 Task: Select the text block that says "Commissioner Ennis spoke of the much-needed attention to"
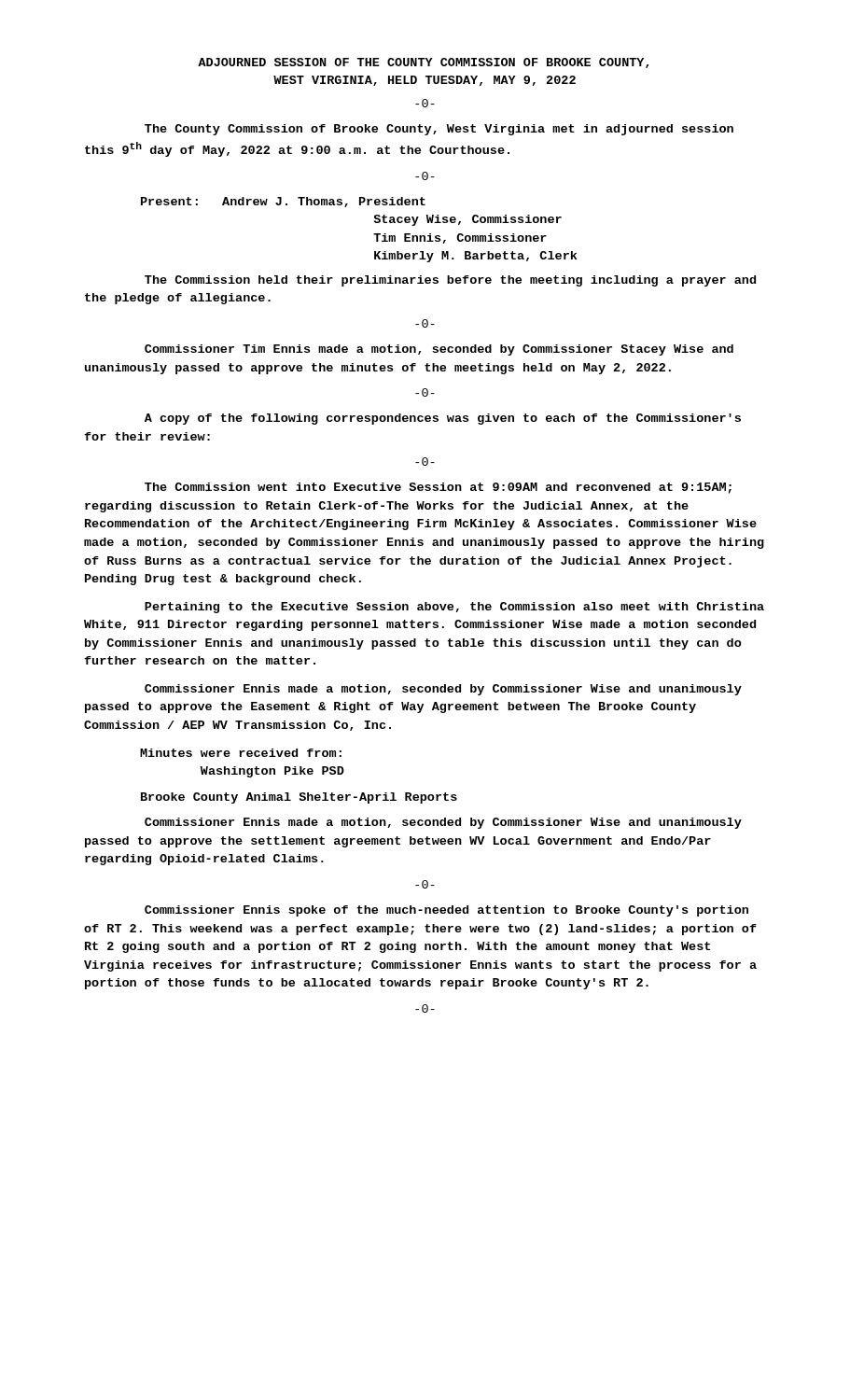tap(420, 947)
